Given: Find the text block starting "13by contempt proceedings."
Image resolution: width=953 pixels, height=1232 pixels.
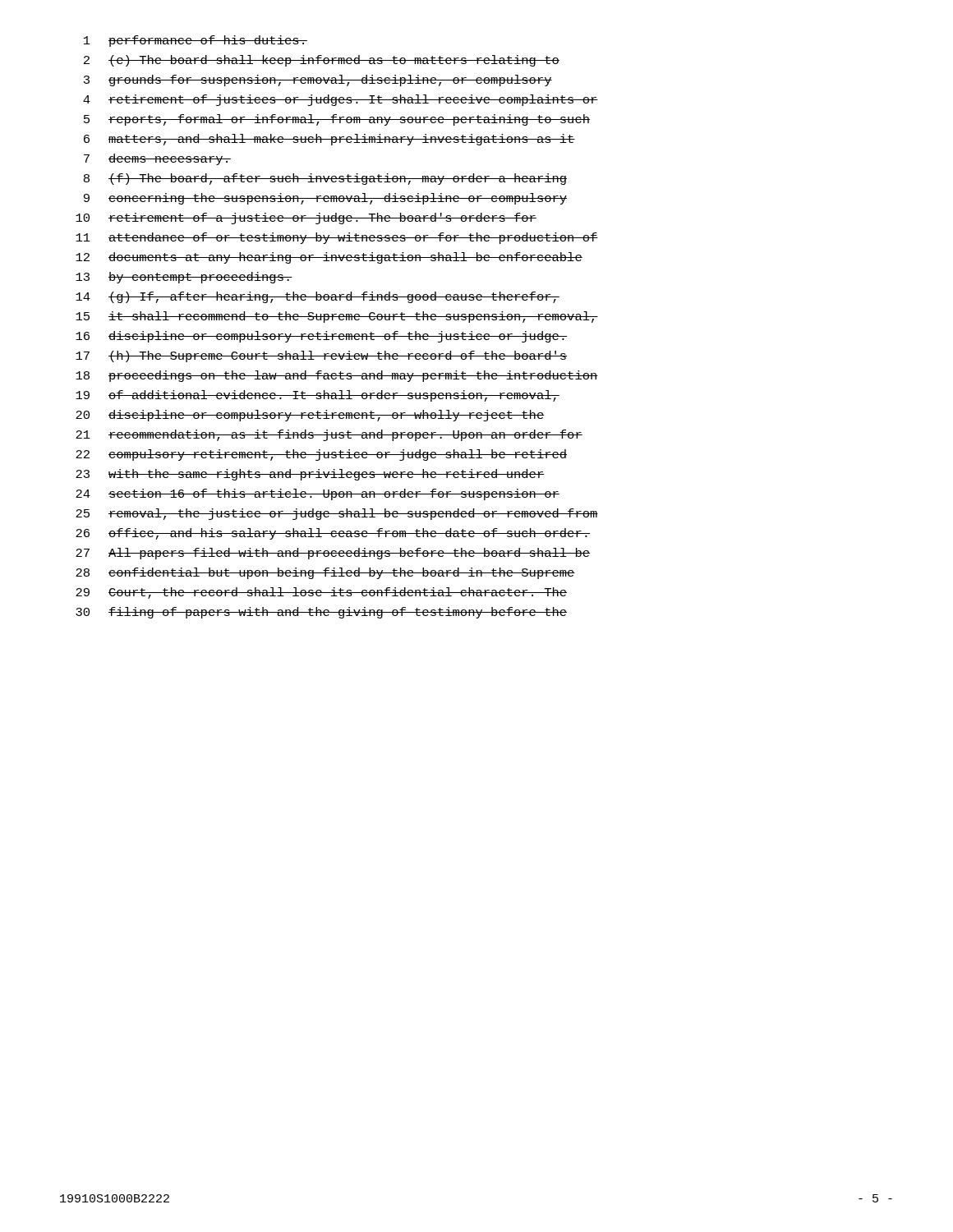Looking at the screenshot, I should click(x=175, y=278).
